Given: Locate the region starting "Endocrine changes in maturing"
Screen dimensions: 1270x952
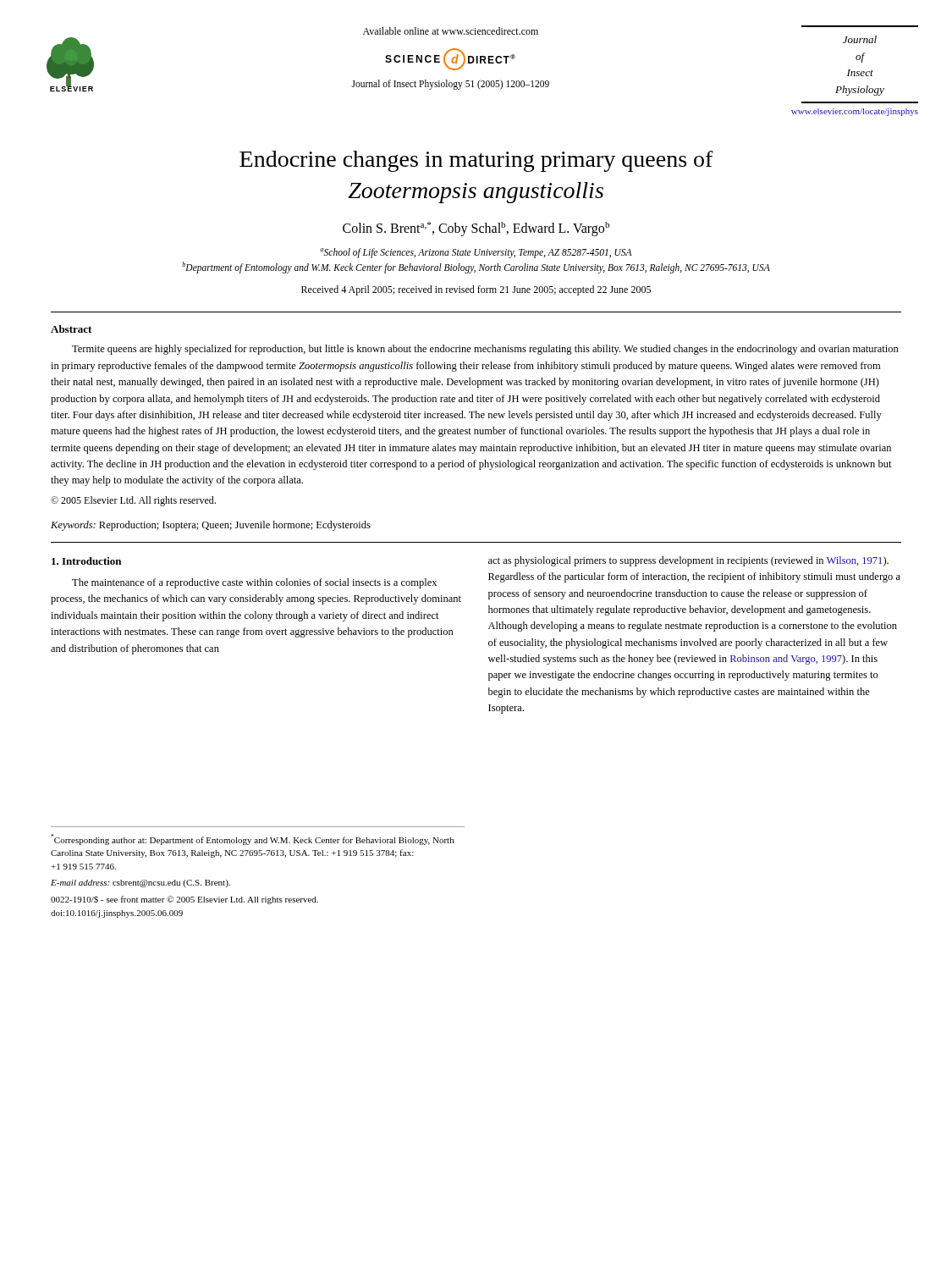Looking at the screenshot, I should click(476, 174).
